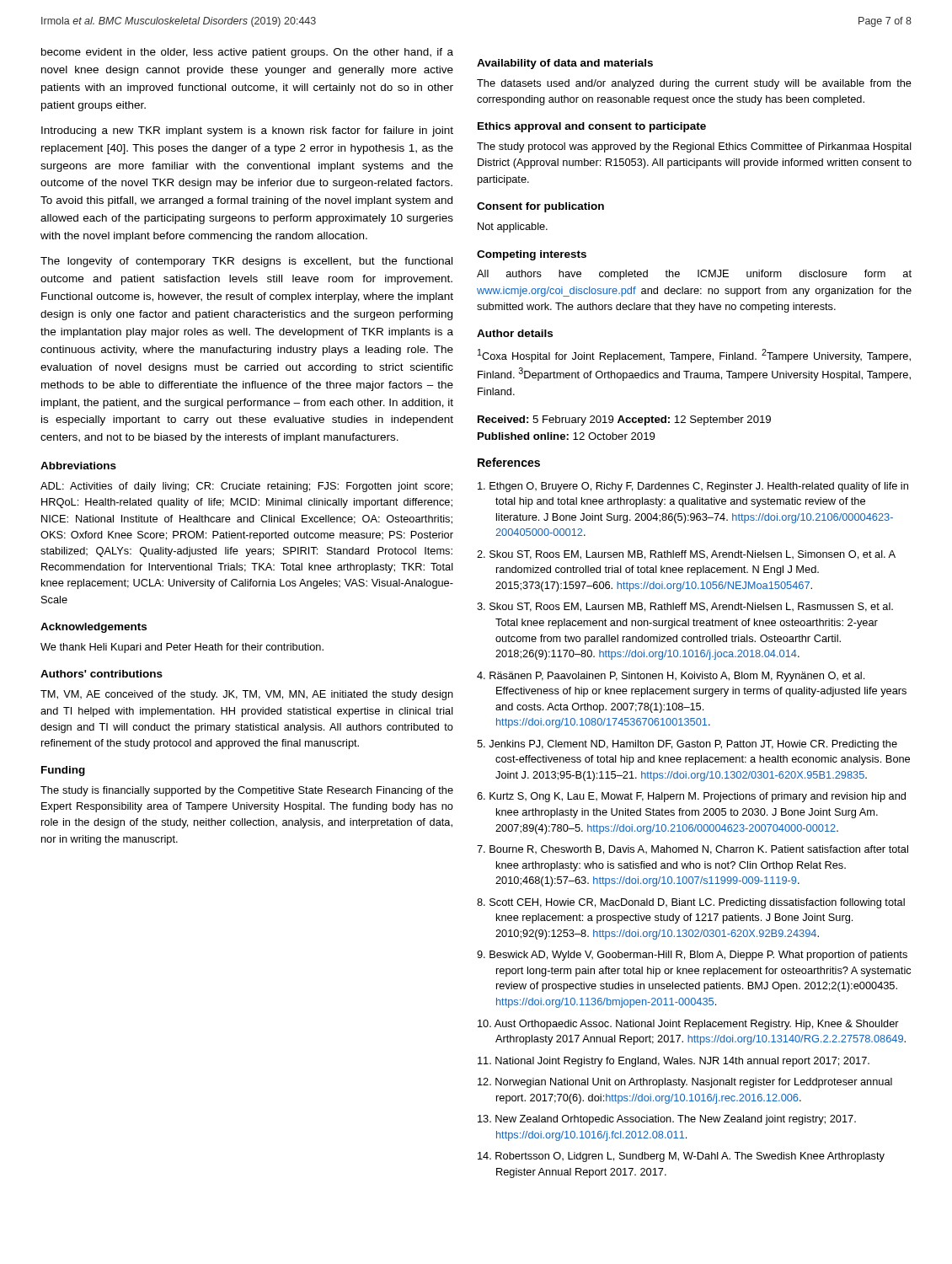This screenshot has height=1264, width=952.
Task: Select the text block starting "The study protocol"
Action: point(694,163)
